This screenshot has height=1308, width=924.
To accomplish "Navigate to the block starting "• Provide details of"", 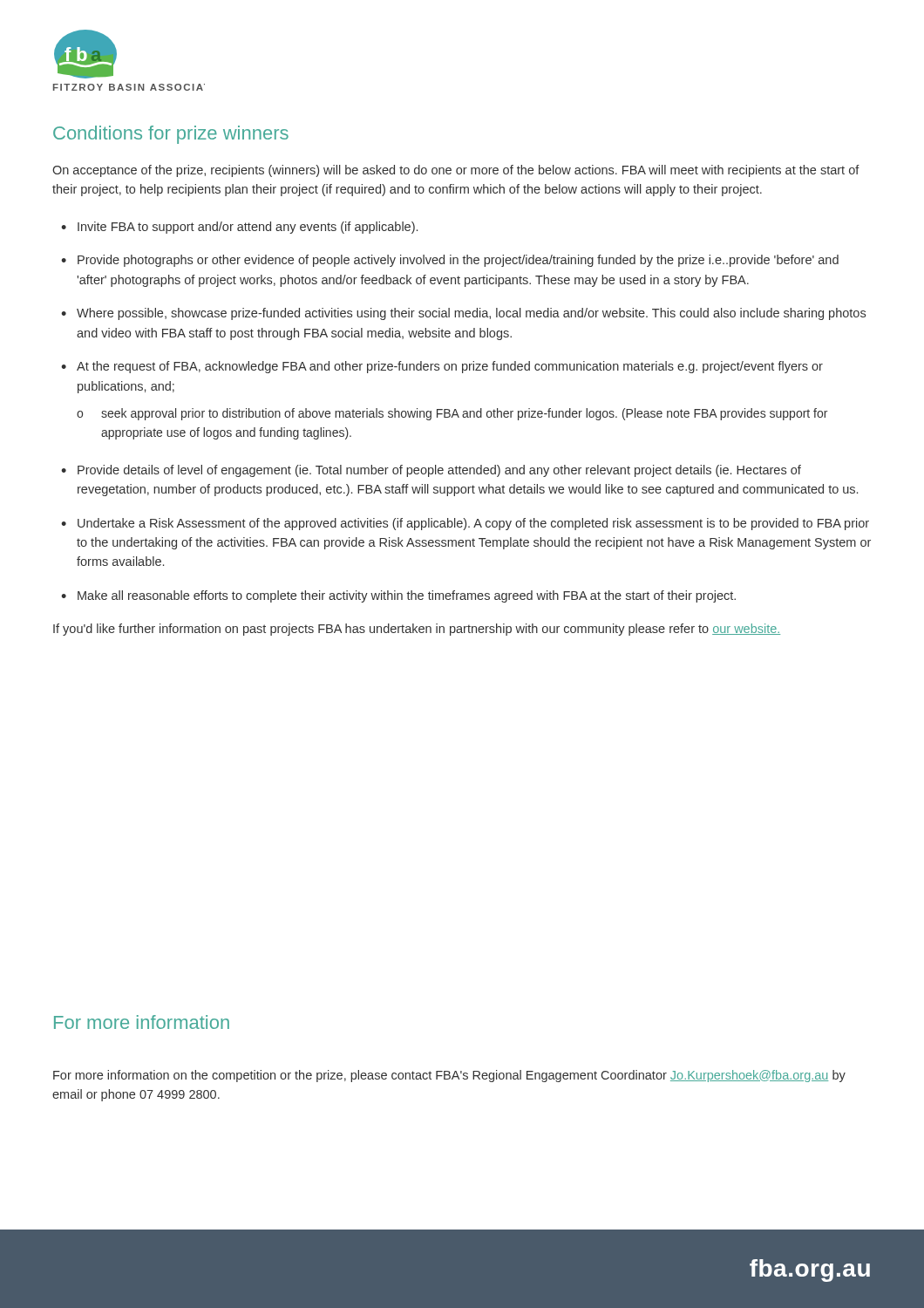I will [x=466, y=480].
